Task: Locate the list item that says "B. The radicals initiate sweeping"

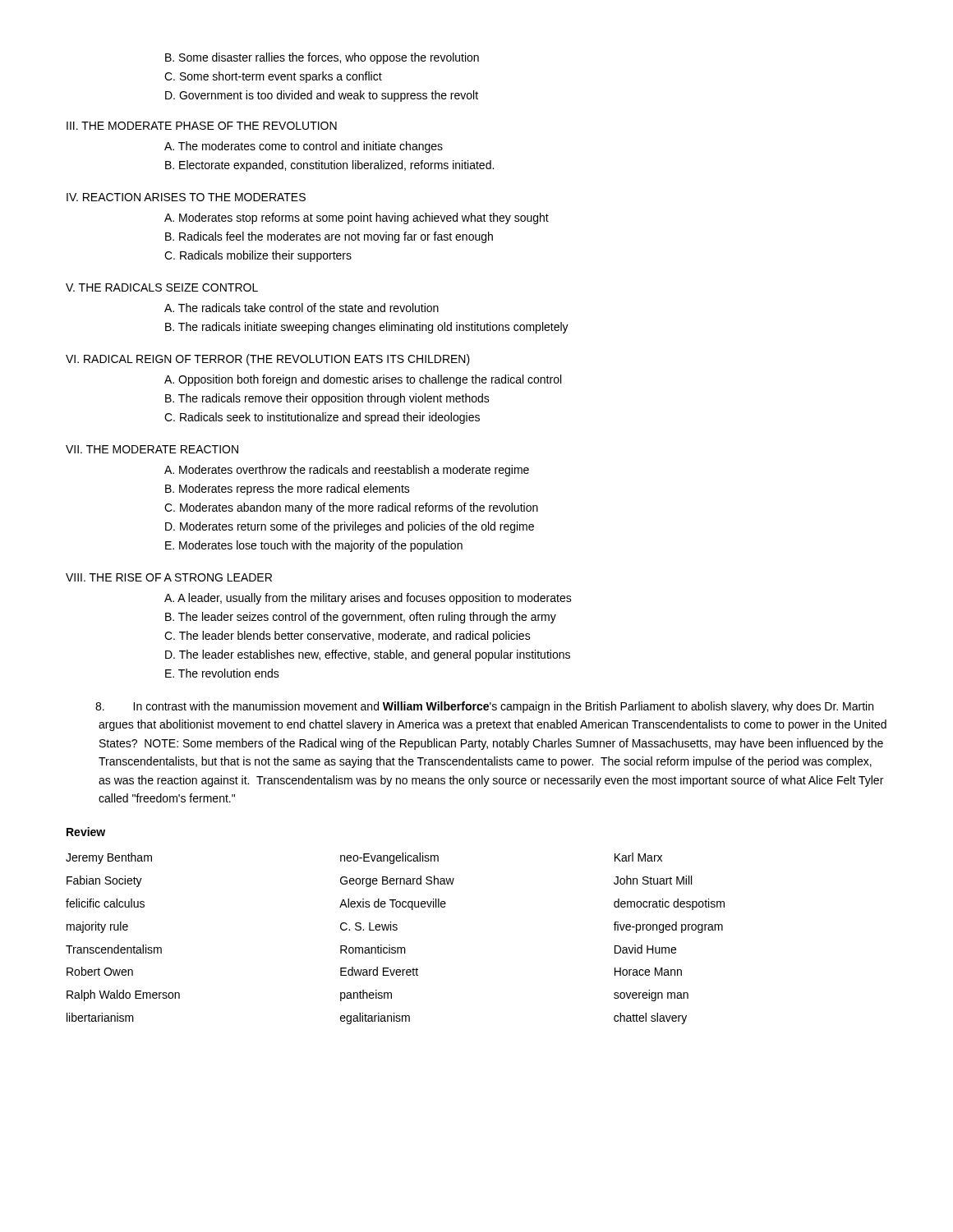Action: 366,327
